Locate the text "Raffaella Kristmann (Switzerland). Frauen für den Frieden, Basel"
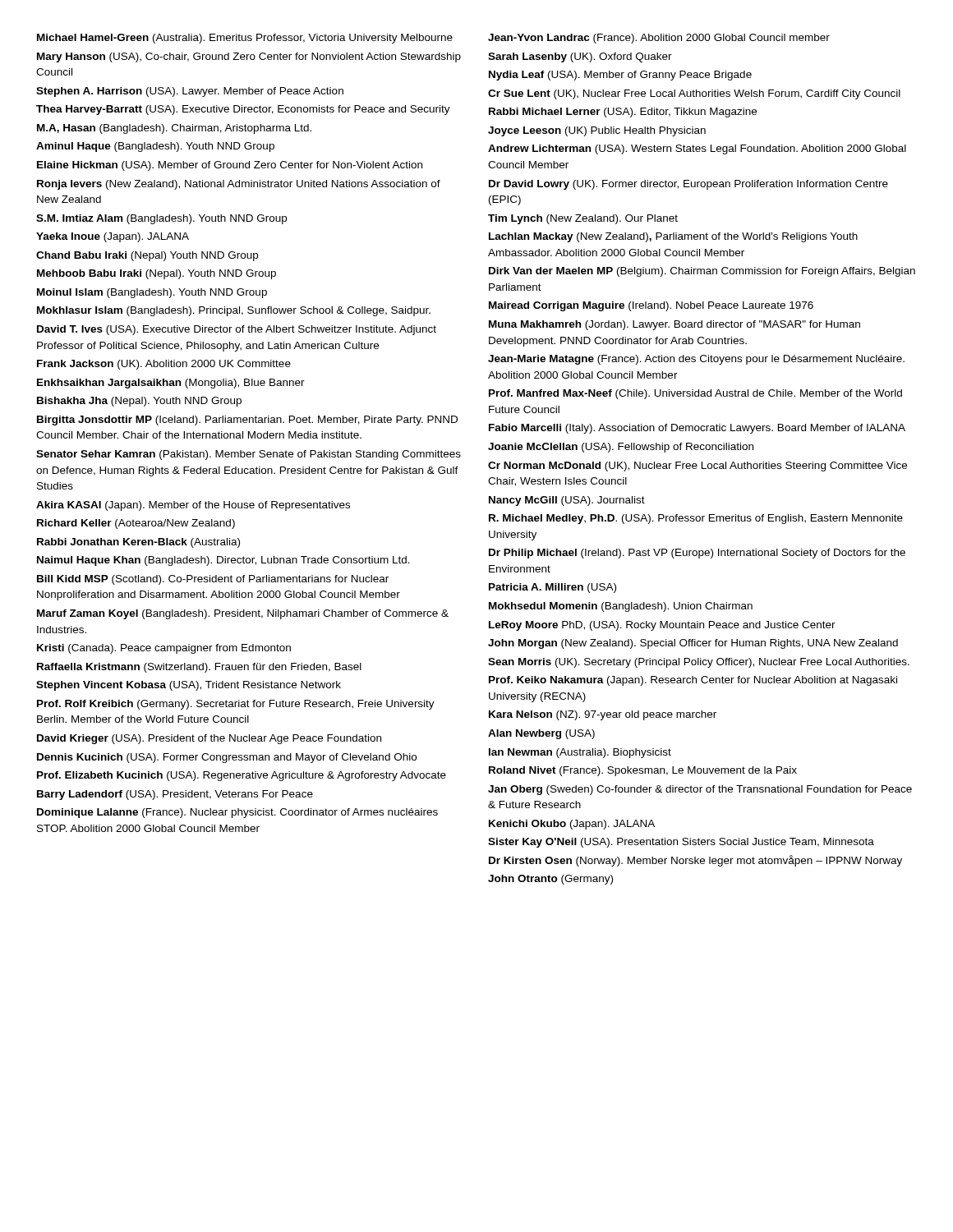This screenshot has height=1232, width=953. point(199,666)
